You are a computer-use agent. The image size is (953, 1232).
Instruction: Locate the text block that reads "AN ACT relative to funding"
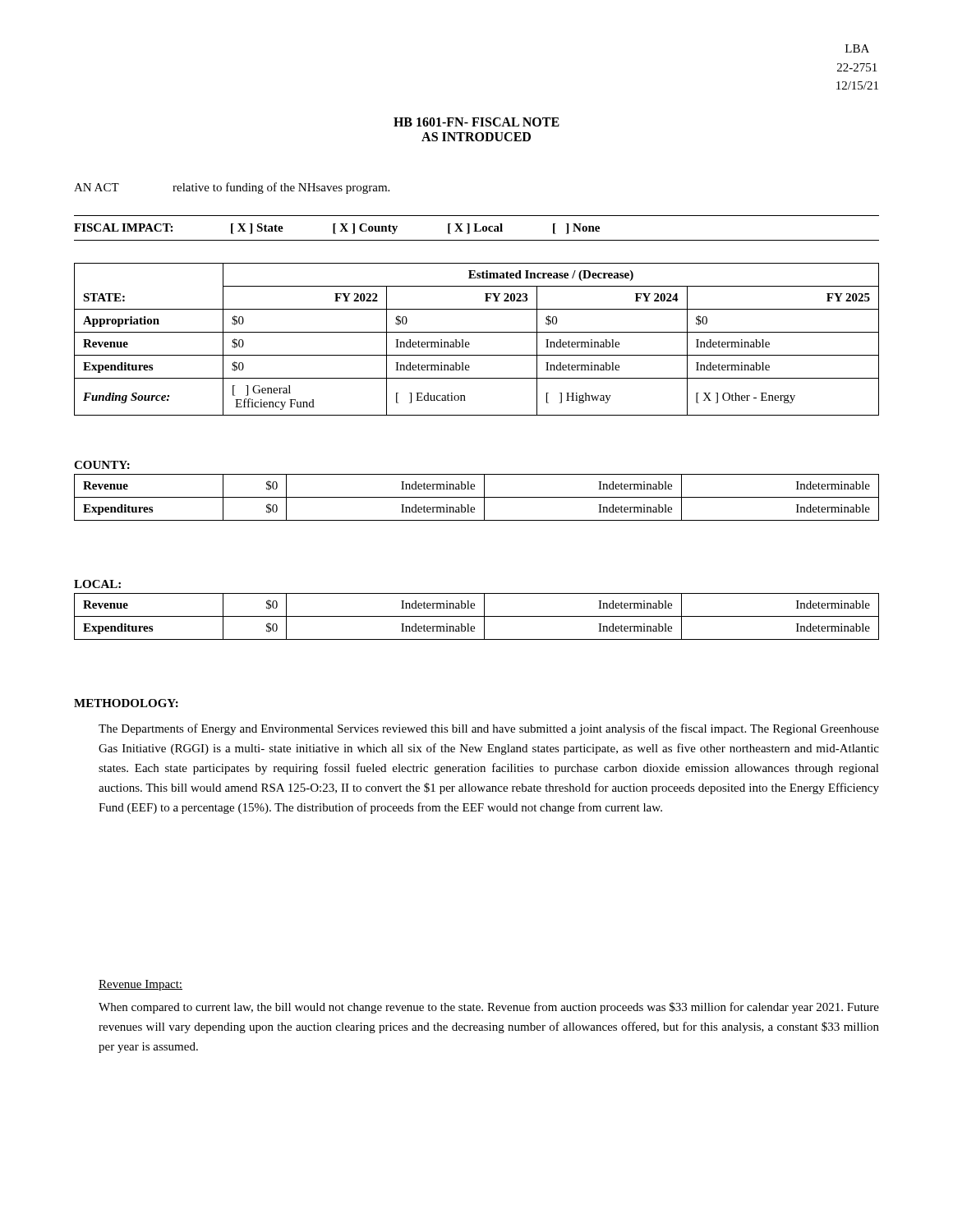coord(232,188)
